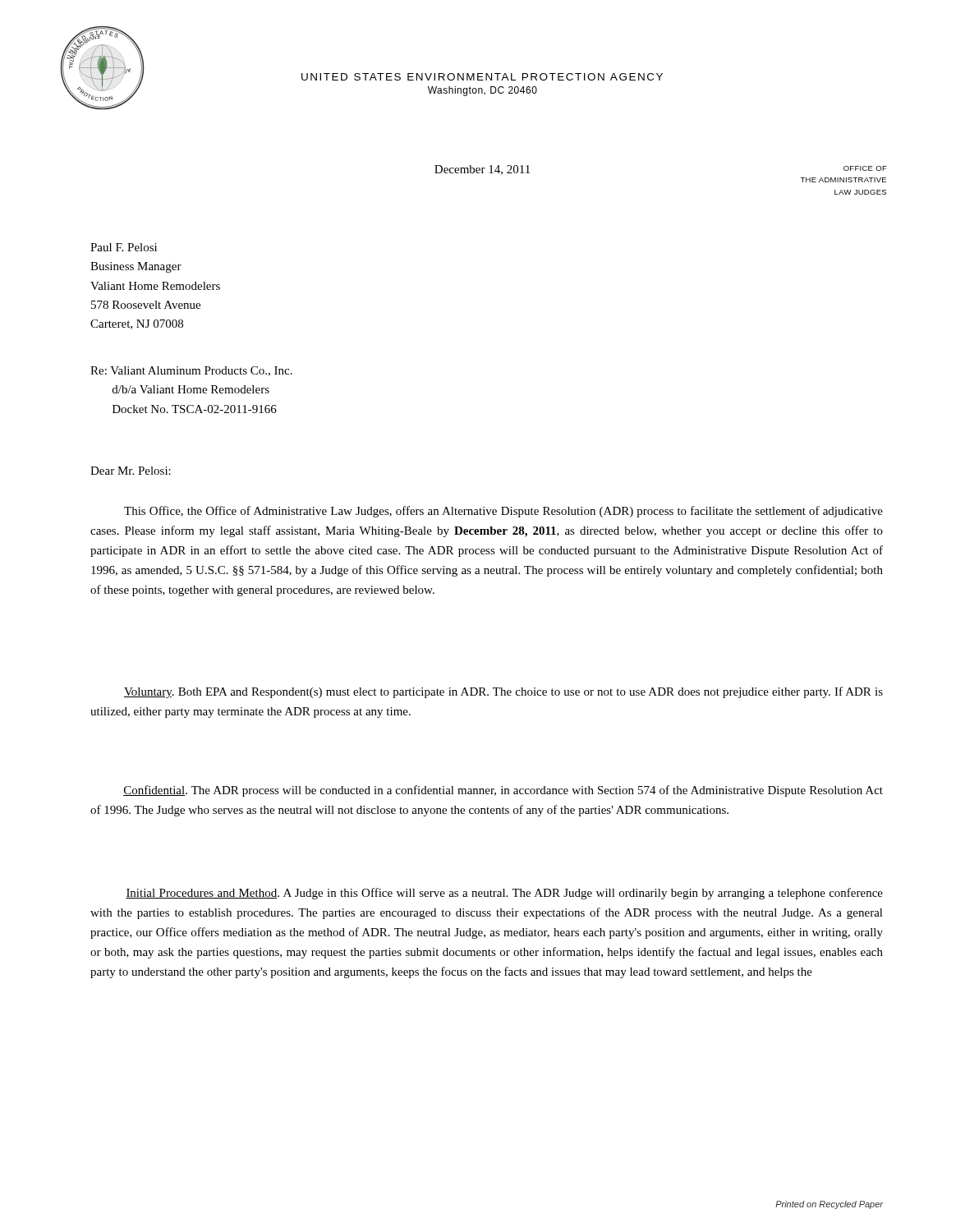Select the text block starting "Voluntary. Both EPA and Respondent(s) must elect to"
The width and height of the screenshot is (965, 1232).
tap(487, 701)
